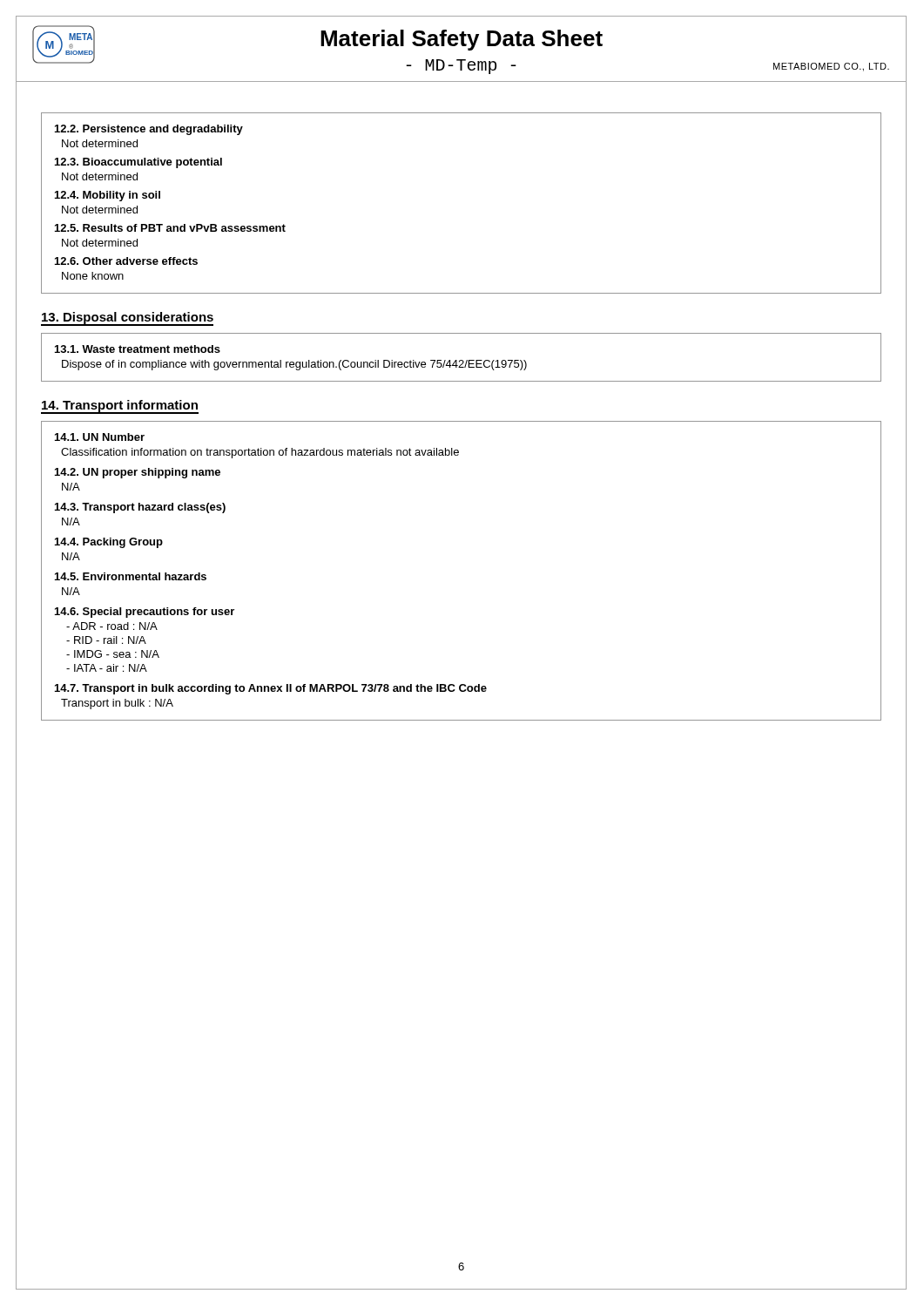Click on the text starting "14.3. Transport hazard class(es)"
Viewport: 924px width, 1307px height.
[x=140, y=507]
